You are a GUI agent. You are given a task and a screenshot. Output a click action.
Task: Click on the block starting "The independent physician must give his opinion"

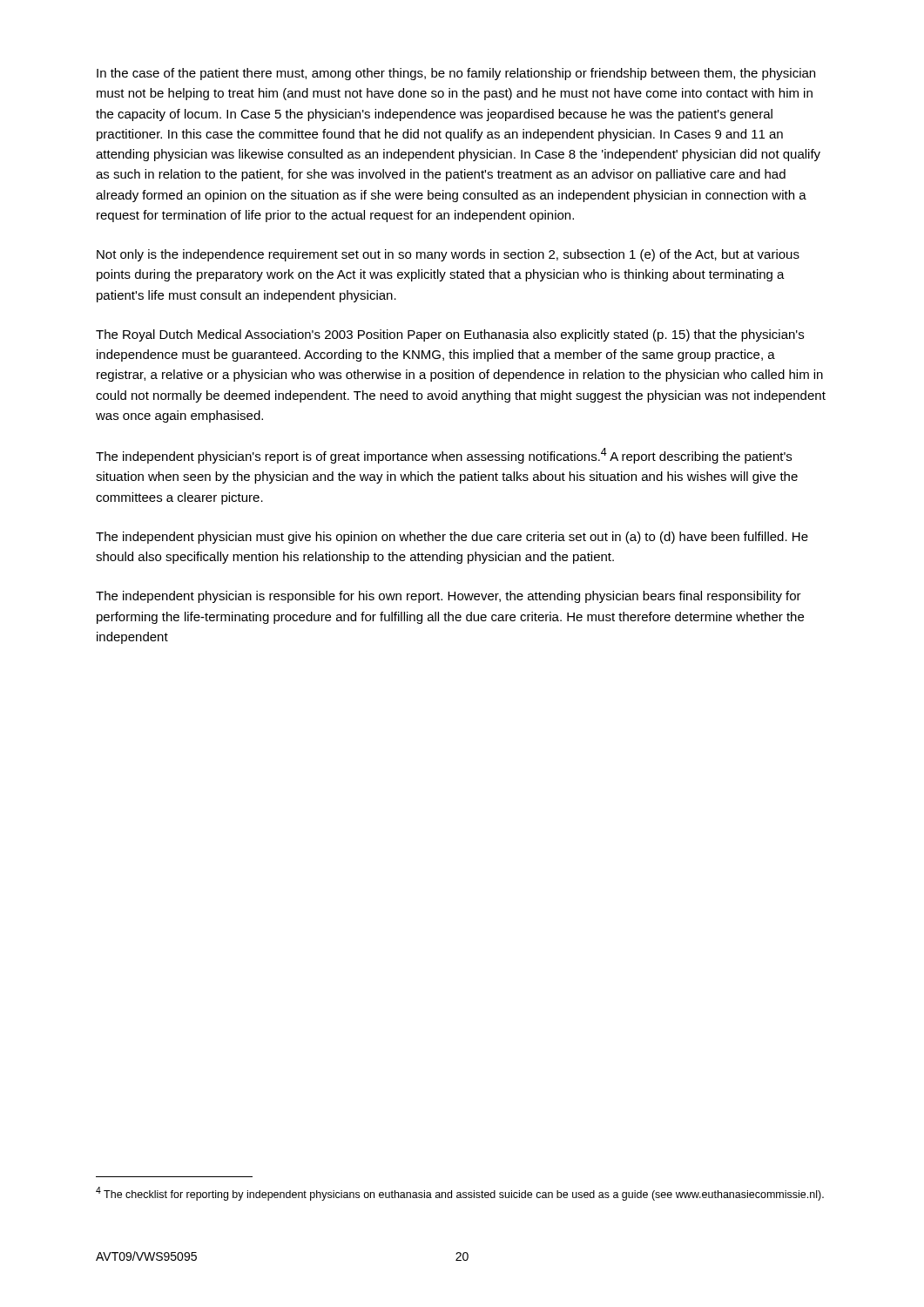452,546
